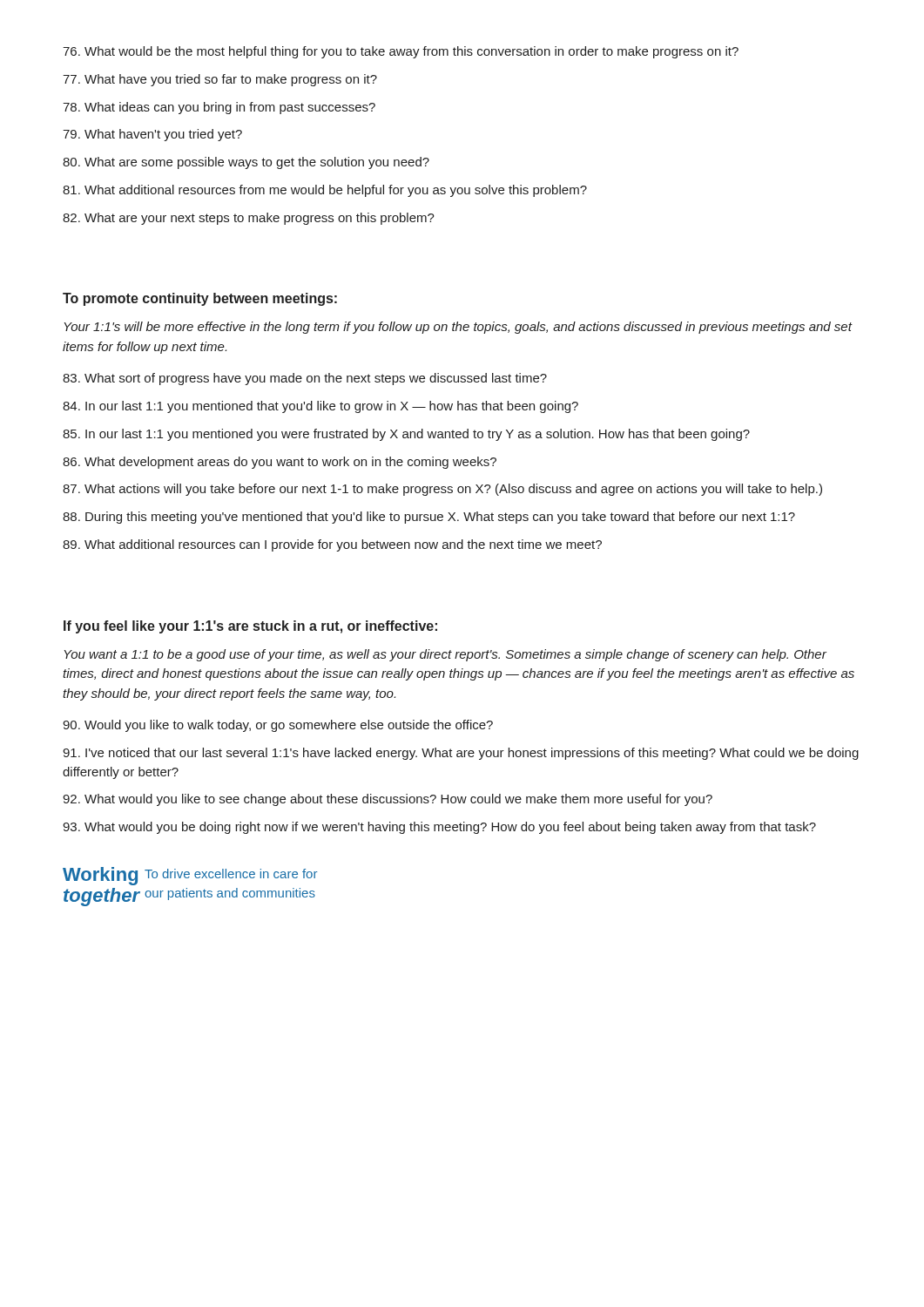Locate the passage starting "84. In our"
The image size is (924, 1307).
coord(321,406)
